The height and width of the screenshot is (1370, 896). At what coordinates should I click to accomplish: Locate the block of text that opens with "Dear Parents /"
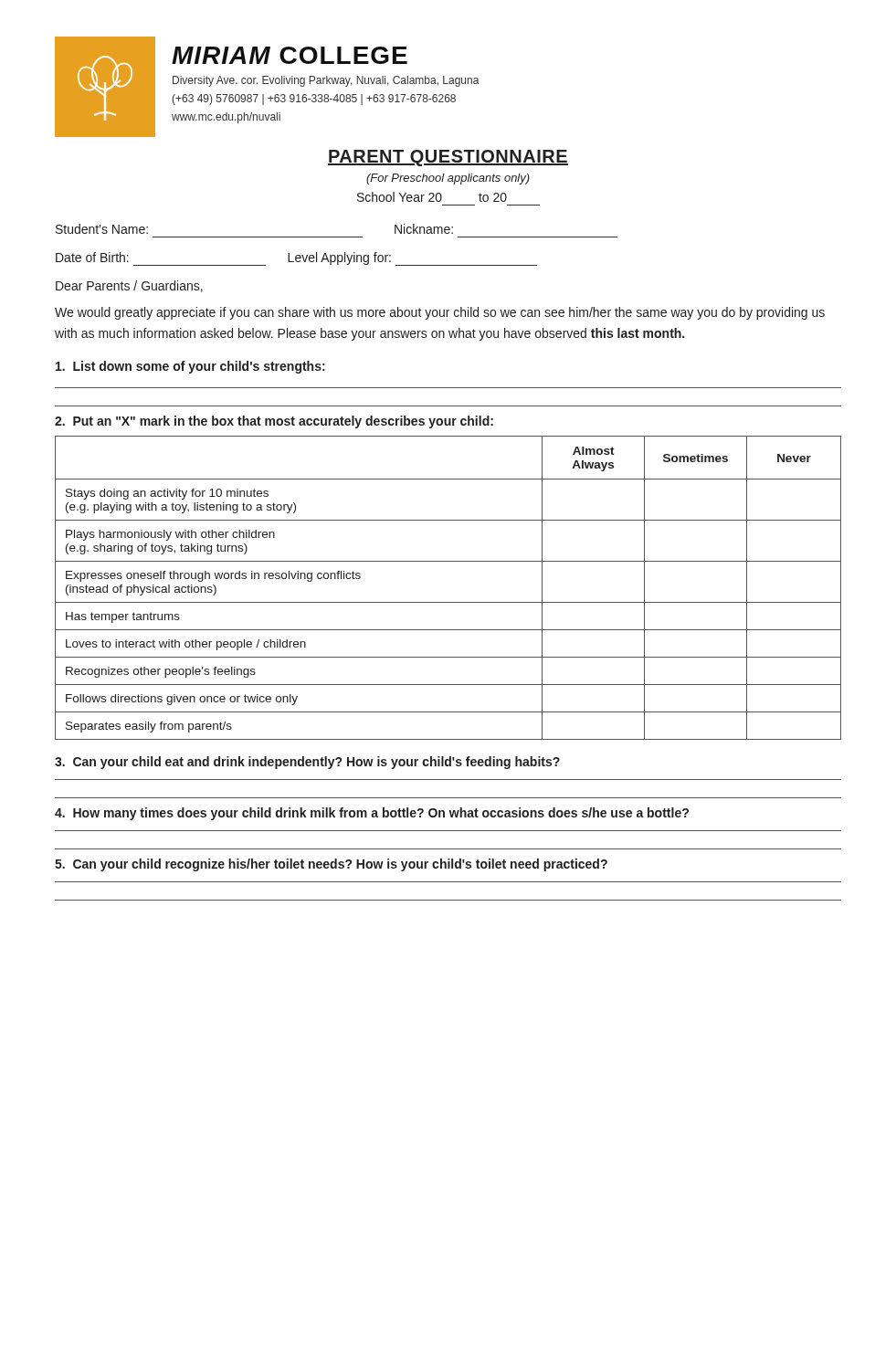coord(129,286)
